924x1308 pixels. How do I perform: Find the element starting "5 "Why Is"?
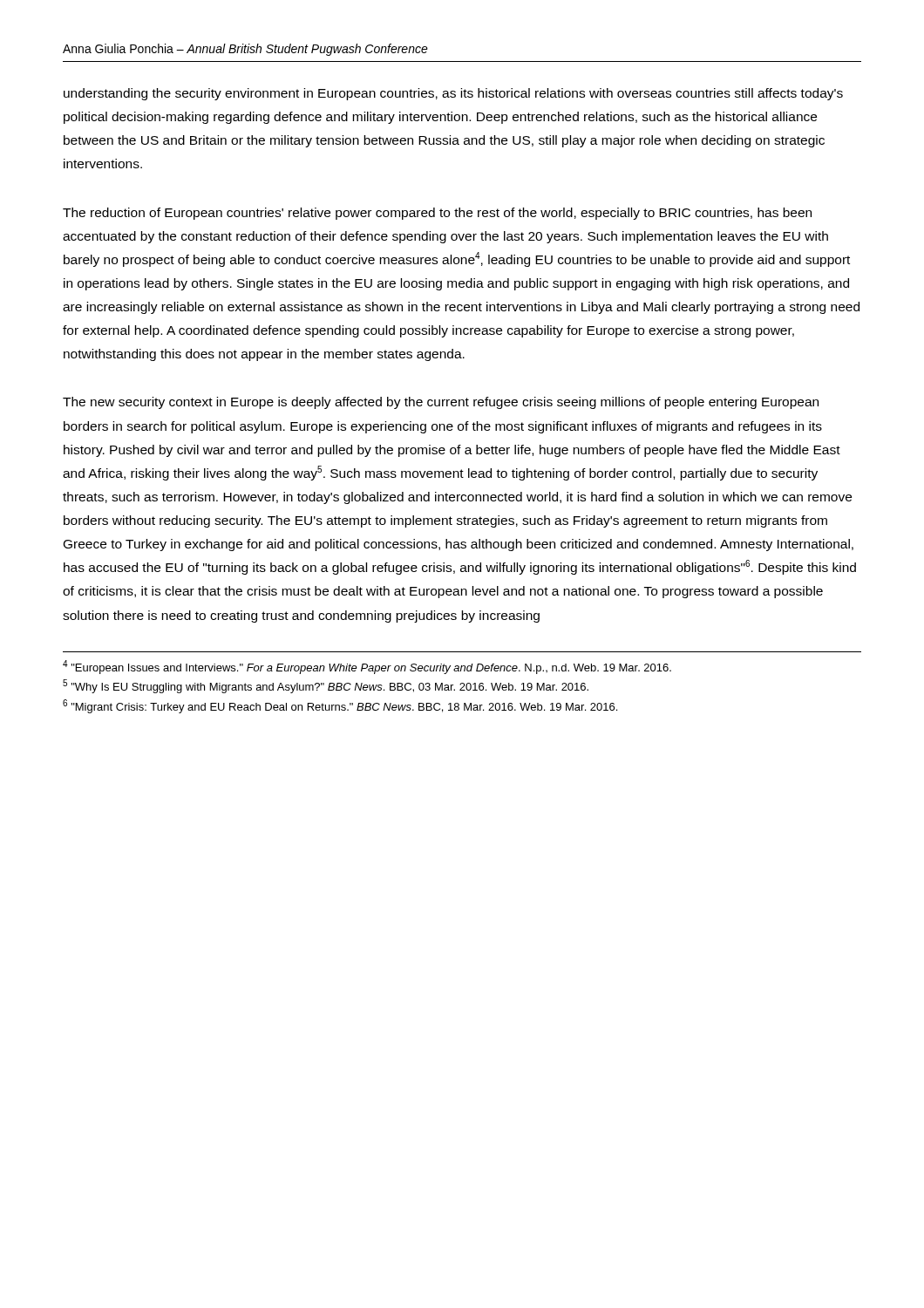coord(462,688)
